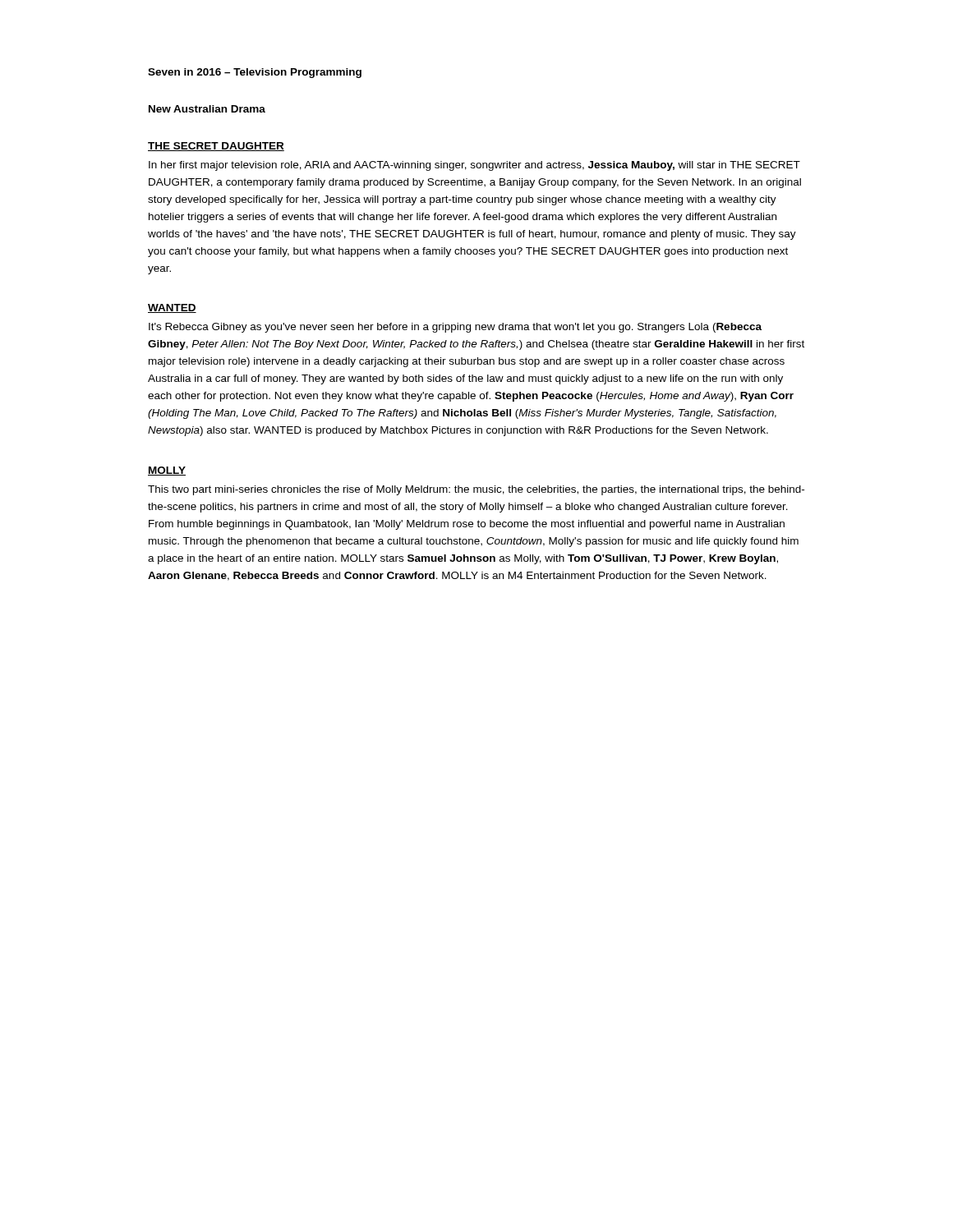Click on the text block that says "It's Rebecca Gibney as"
This screenshot has height=1232, width=953.
(x=476, y=378)
